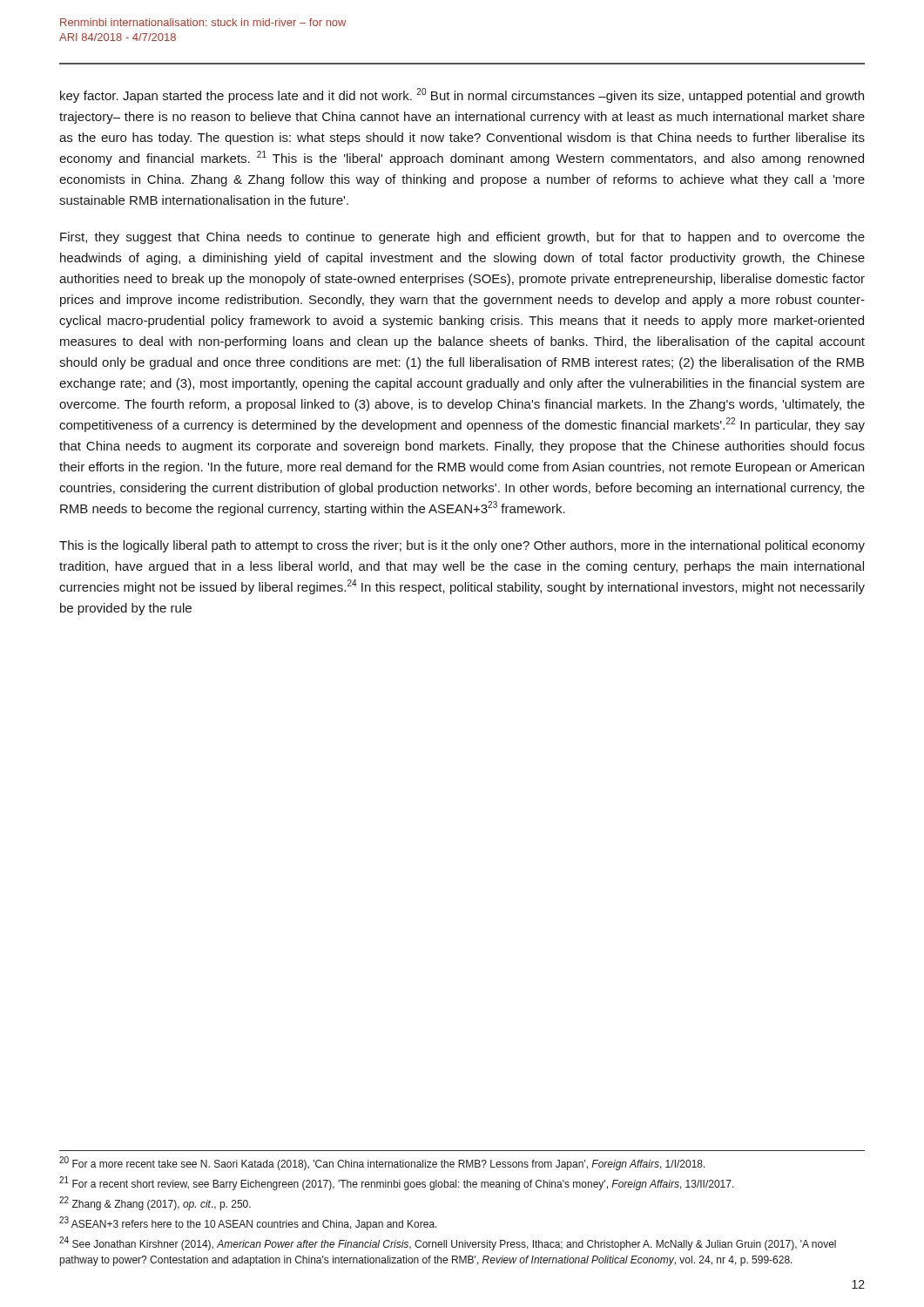Click on the footnote with the text "24 See Jonathan Kirshner (2014), American"

point(462,1252)
